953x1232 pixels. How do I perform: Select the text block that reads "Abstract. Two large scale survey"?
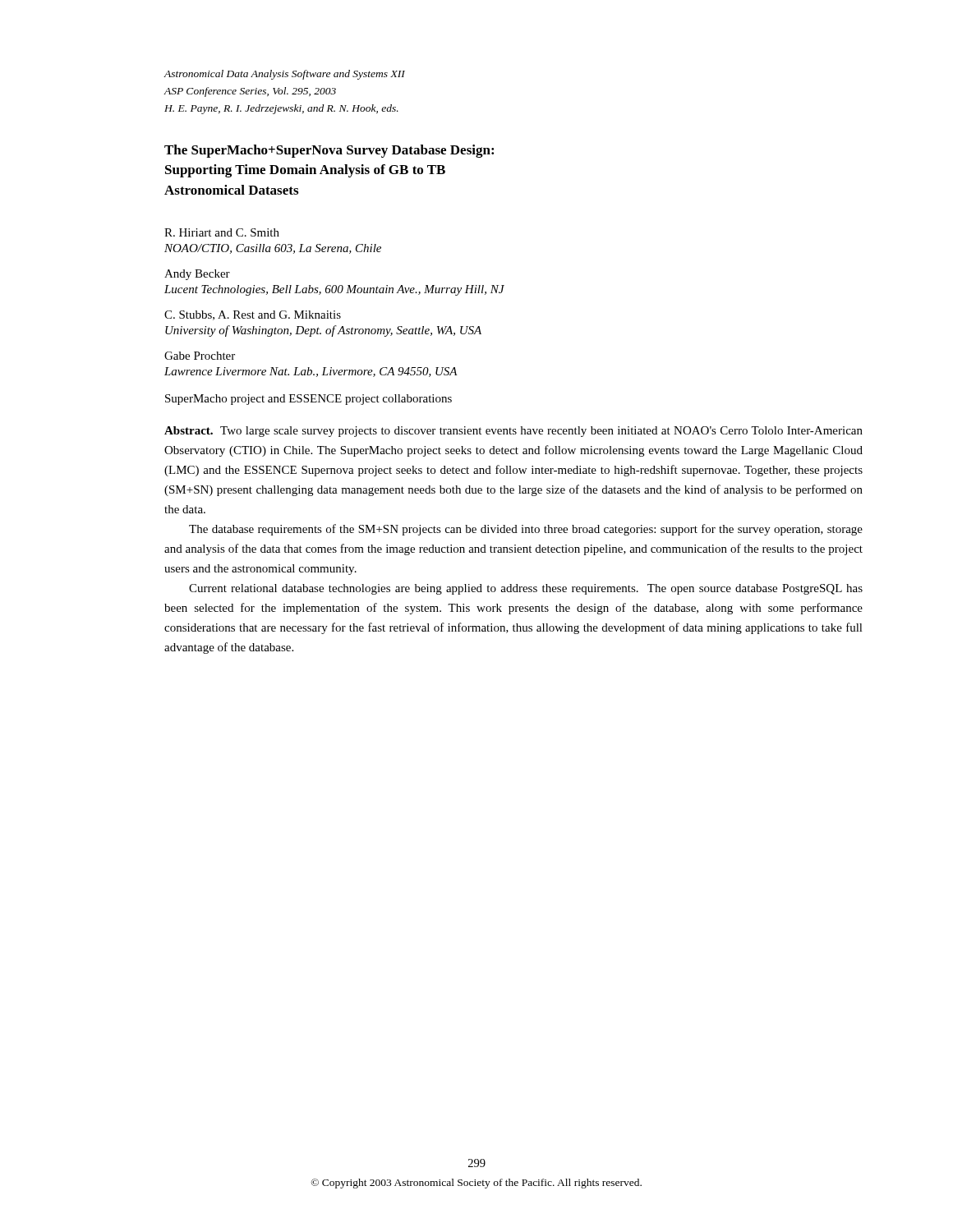[x=513, y=539]
